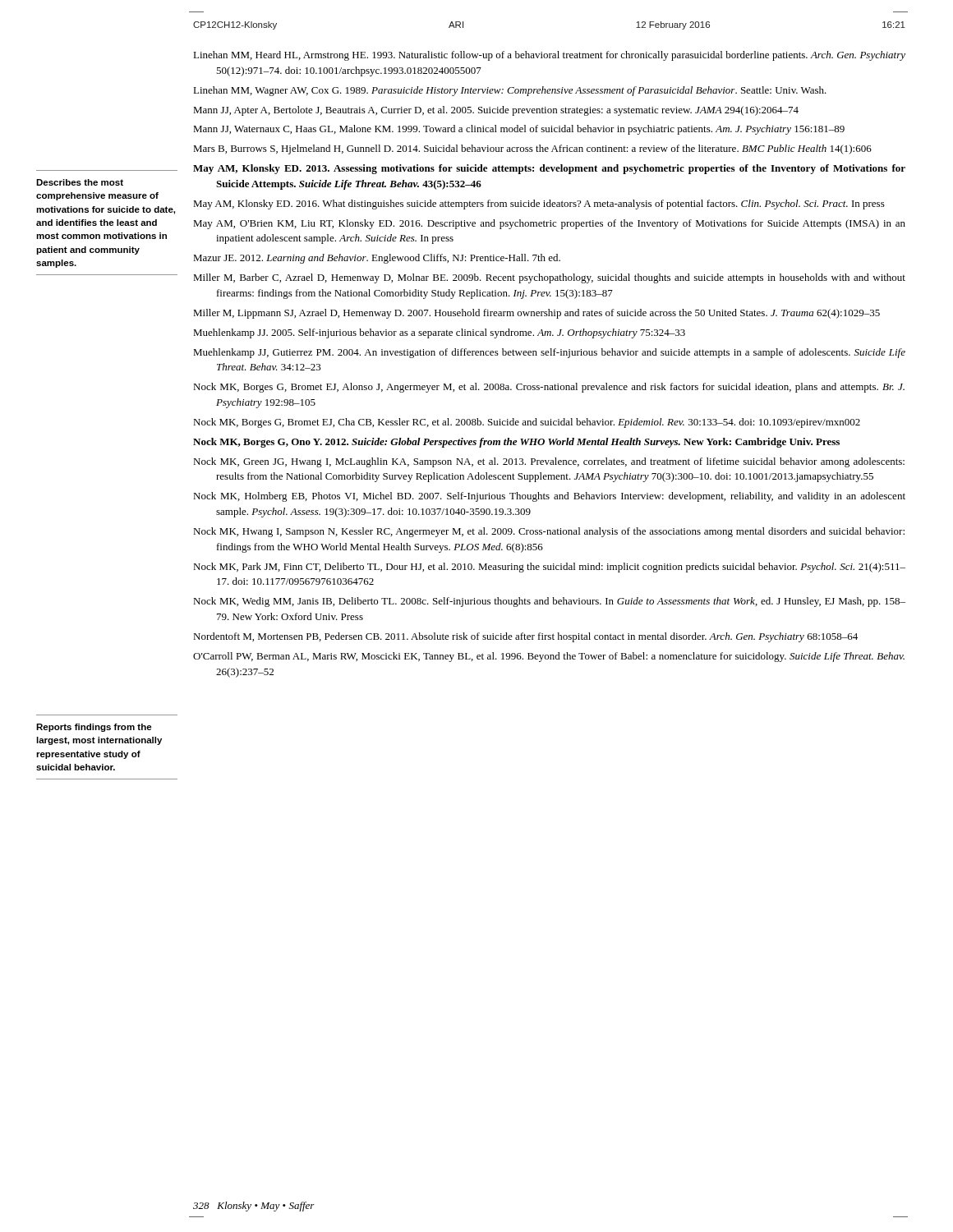This screenshot has height=1232, width=953.
Task: Click on the block starting "Mars B, Burrows S, Hjelmeland H, Gunnell"
Action: (532, 148)
